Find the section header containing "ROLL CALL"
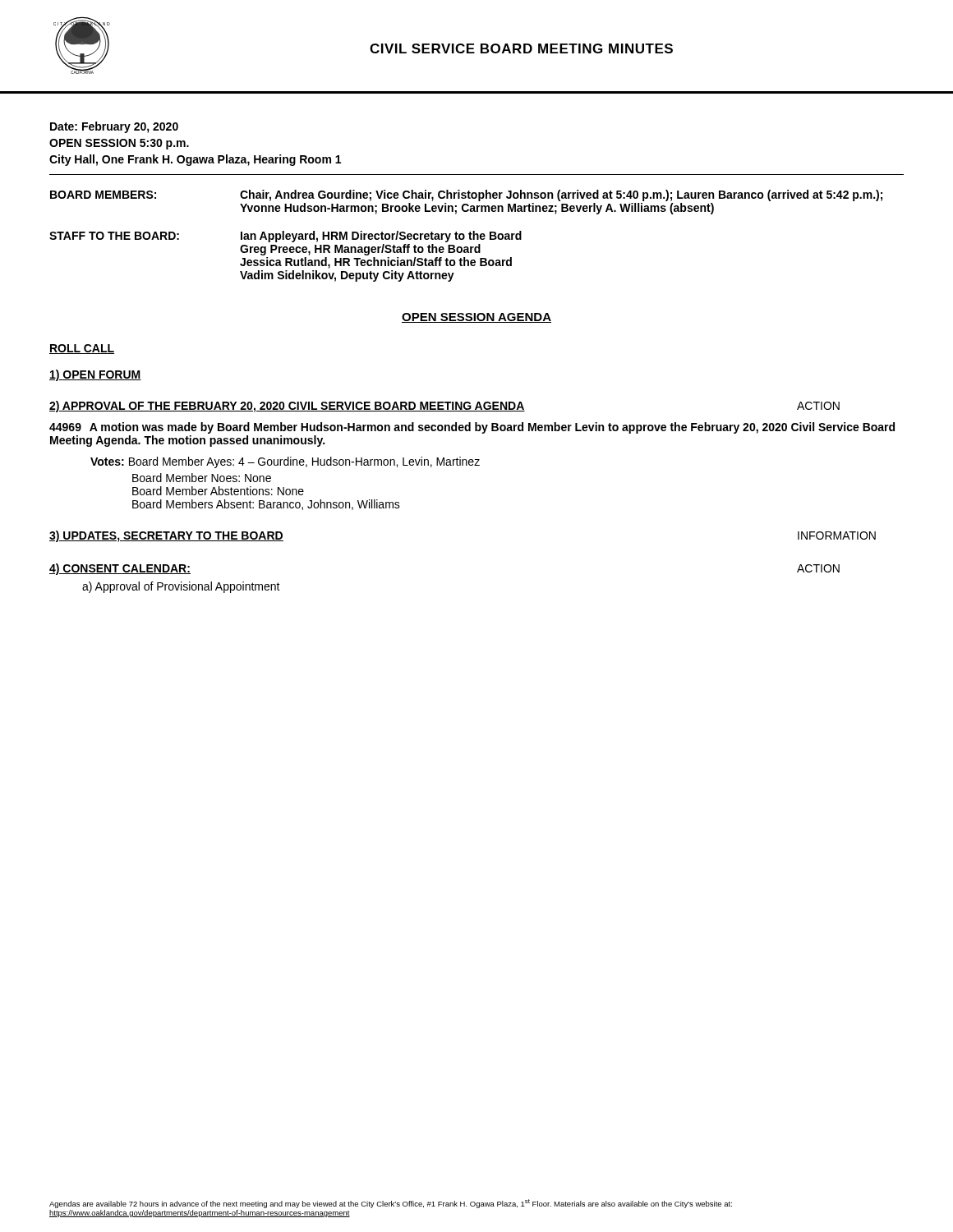This screenshot has height=1232, width=953. [82, 348]
